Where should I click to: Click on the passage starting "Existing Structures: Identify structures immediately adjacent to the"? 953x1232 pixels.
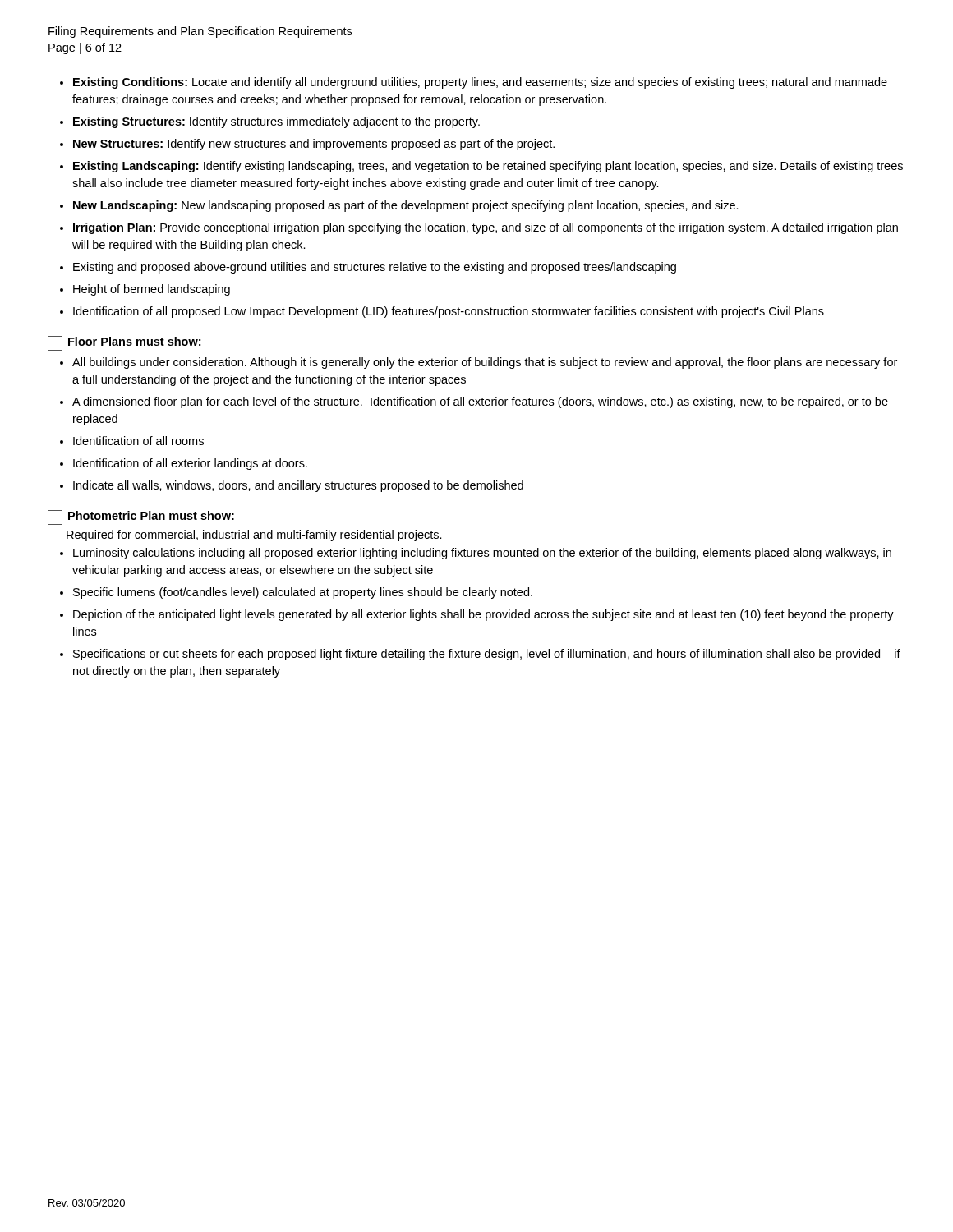(276, 122)
